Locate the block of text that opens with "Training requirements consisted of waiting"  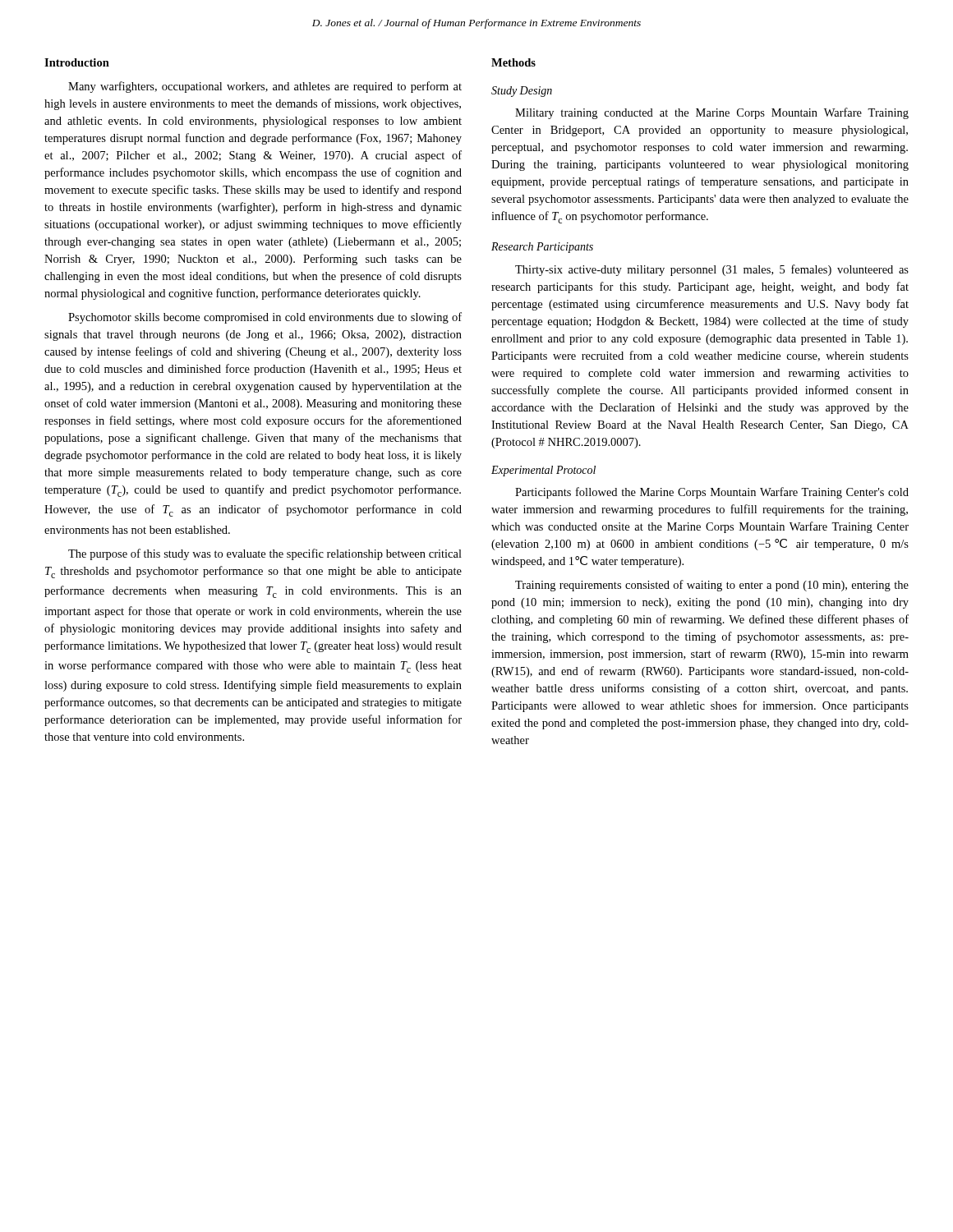[700, 663]
